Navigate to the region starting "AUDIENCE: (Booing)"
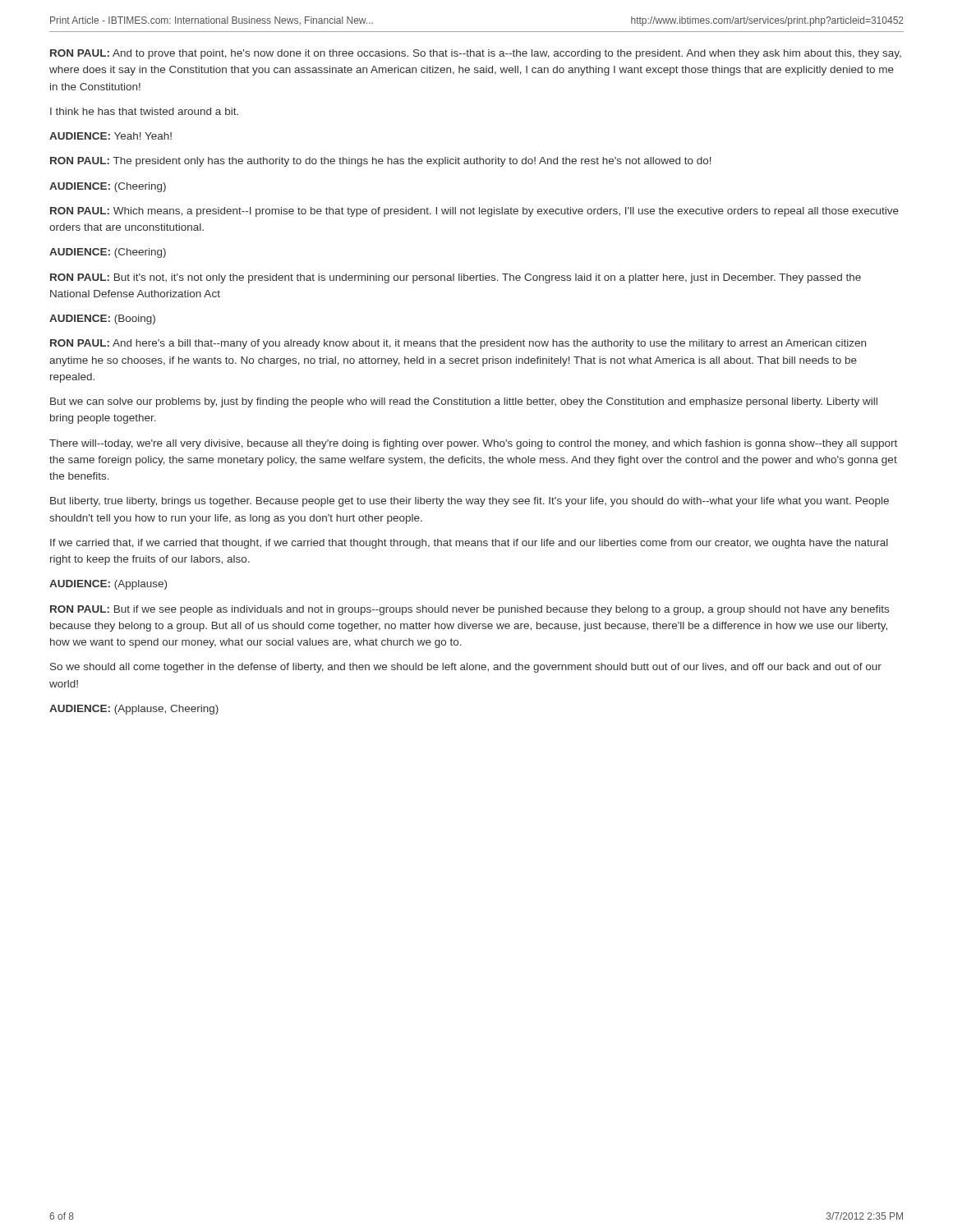953x1232 pixels. click(x=102, y=319)
